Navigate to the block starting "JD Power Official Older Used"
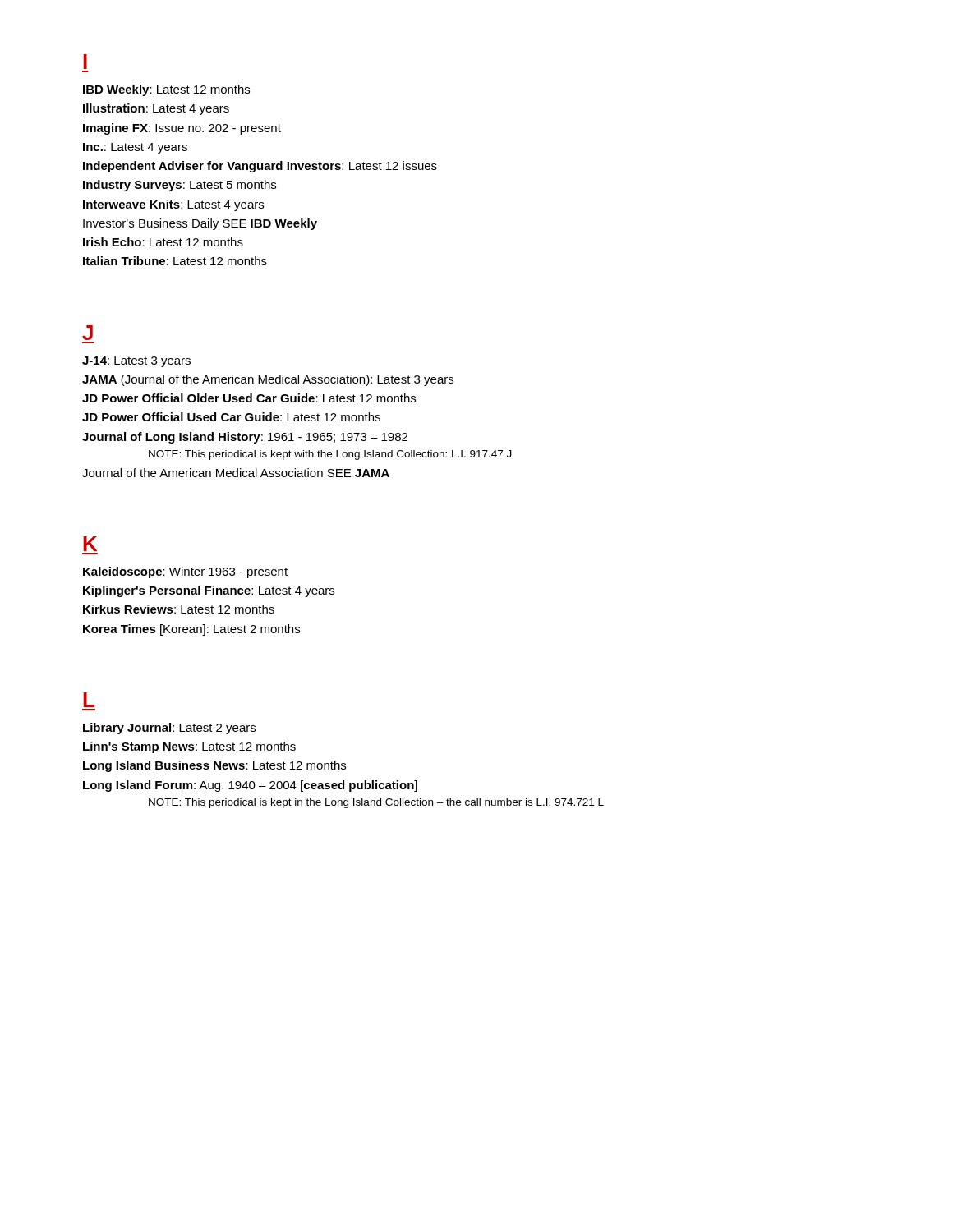The width and height of the screenshot is (953, 1232). coord(249,398)
